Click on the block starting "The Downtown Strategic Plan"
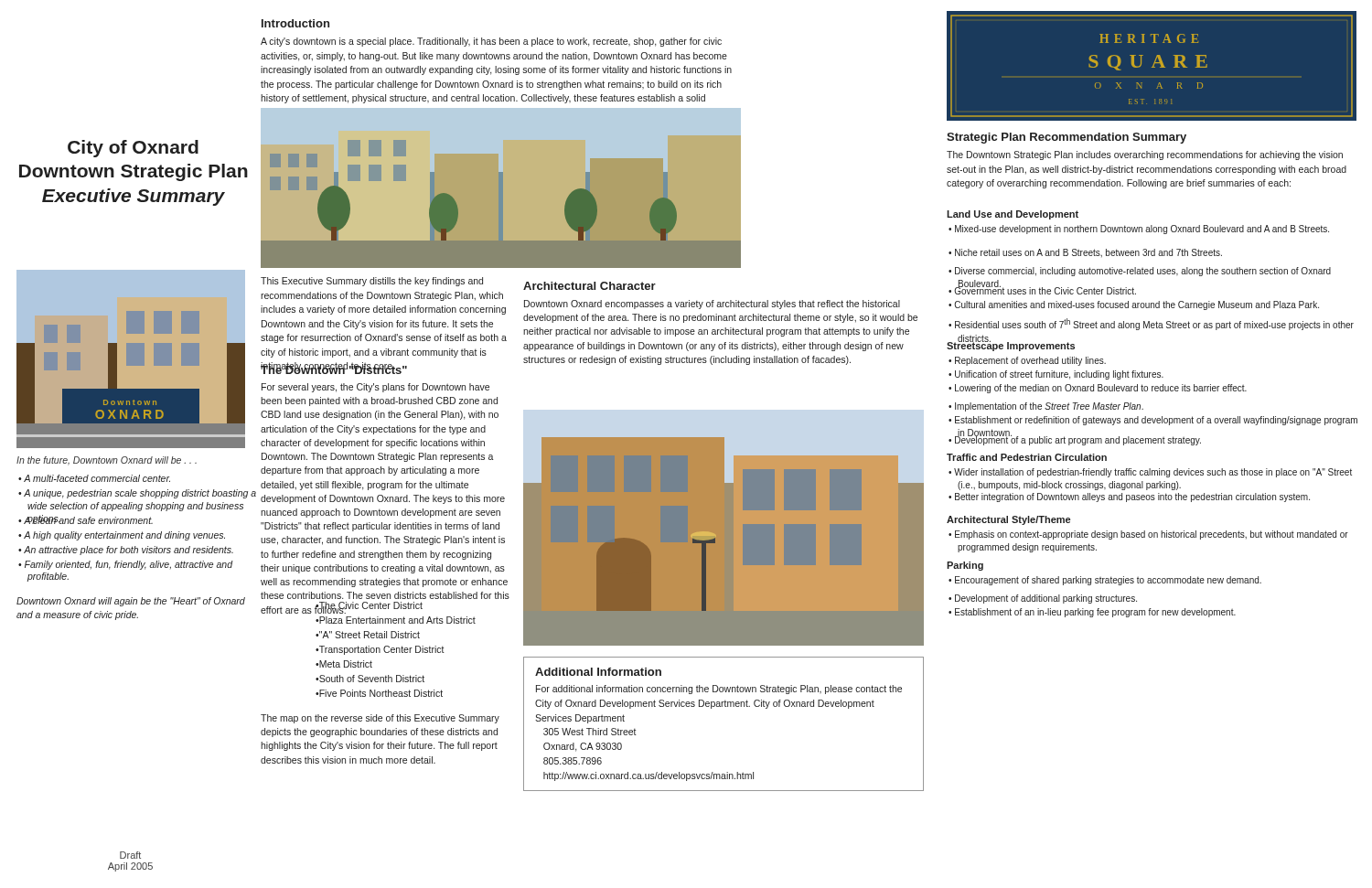This screenshot has width=1372, height=888. point(1147,169)
